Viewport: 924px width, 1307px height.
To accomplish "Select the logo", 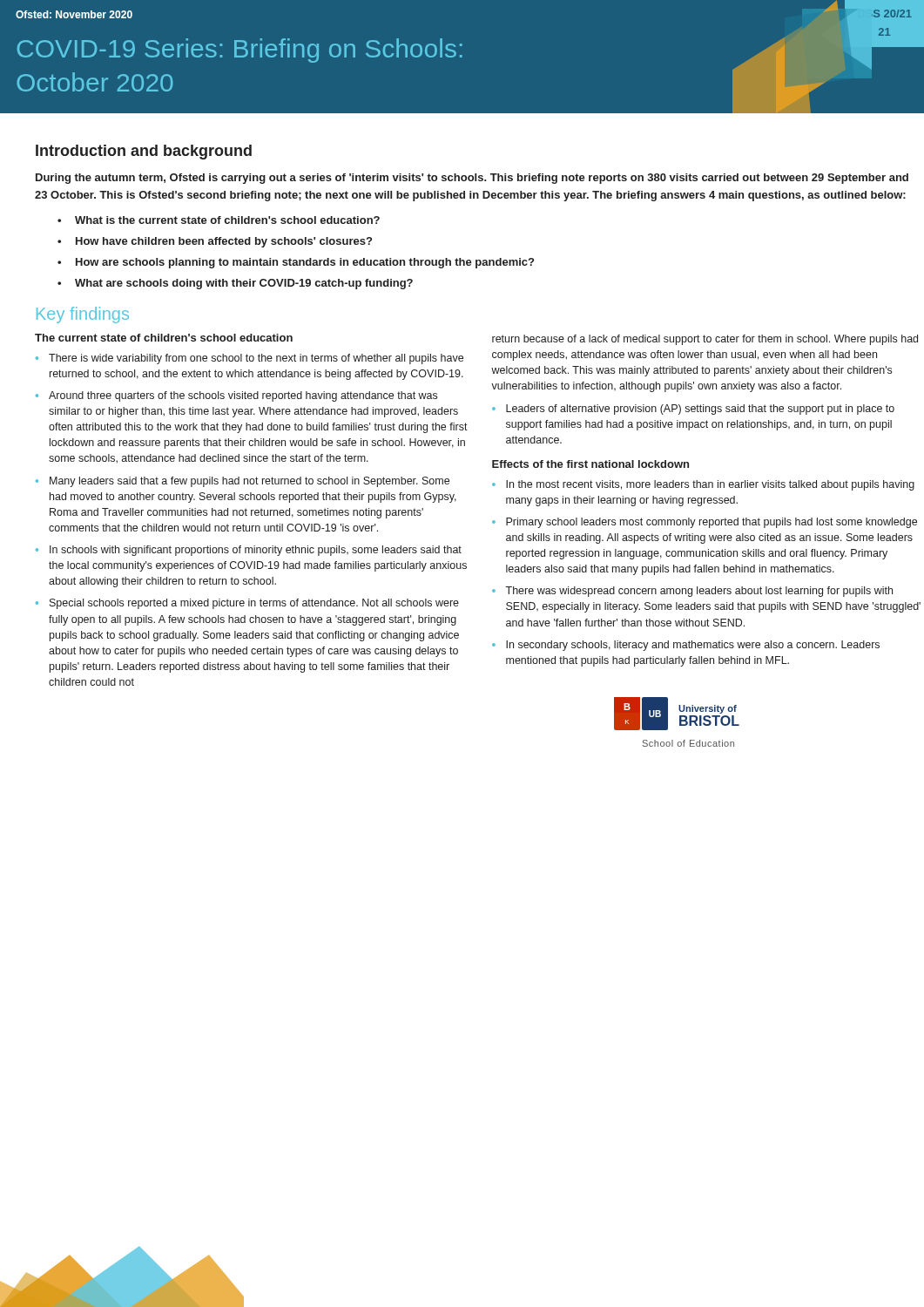I will coord(699,729).
